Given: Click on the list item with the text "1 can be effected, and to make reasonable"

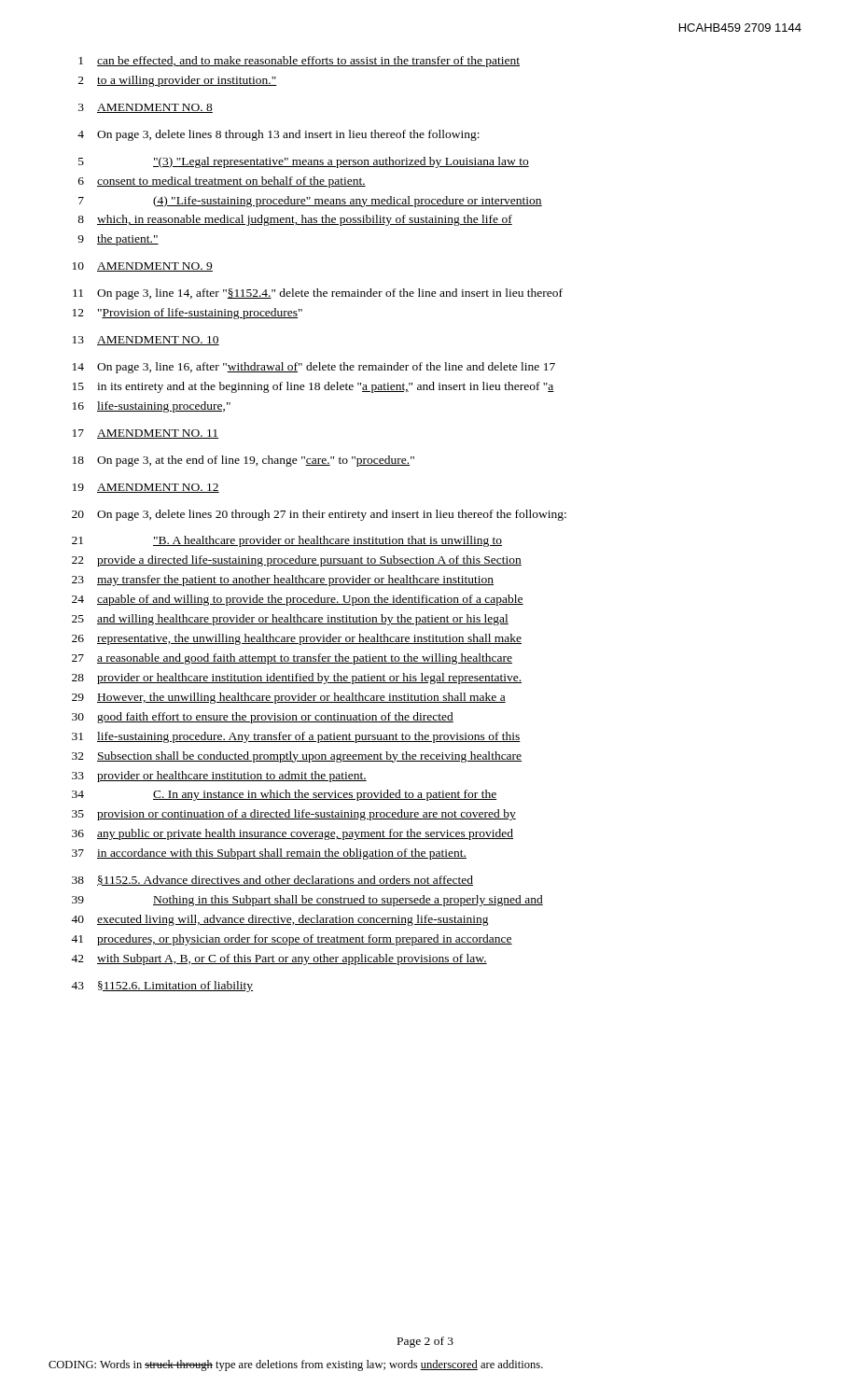Looking at the screenshot, I should [x=425, y=61].
